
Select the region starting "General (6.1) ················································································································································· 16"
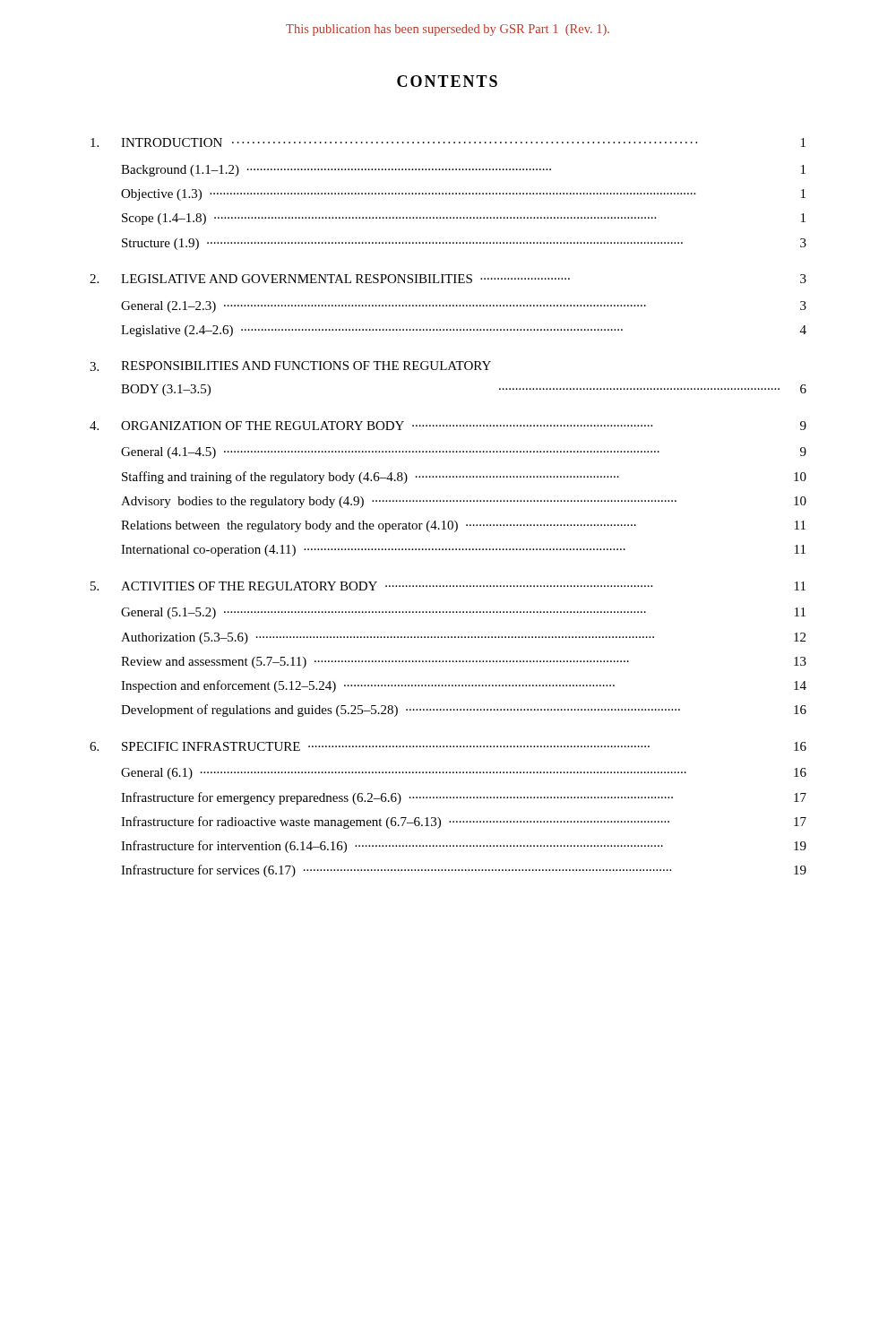click(464, 773)
